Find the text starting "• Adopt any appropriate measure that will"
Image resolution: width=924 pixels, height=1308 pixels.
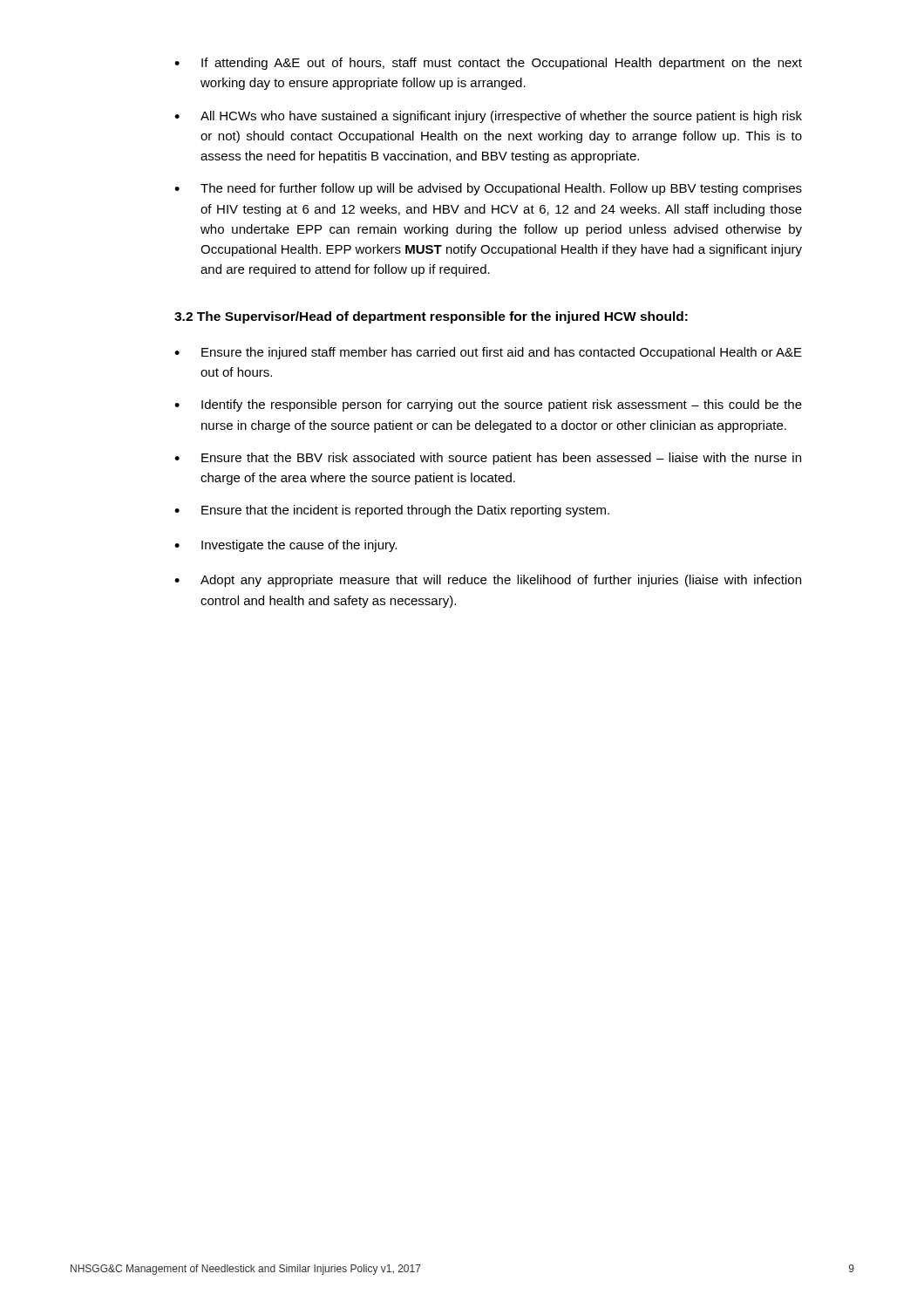tap(488, 590)
